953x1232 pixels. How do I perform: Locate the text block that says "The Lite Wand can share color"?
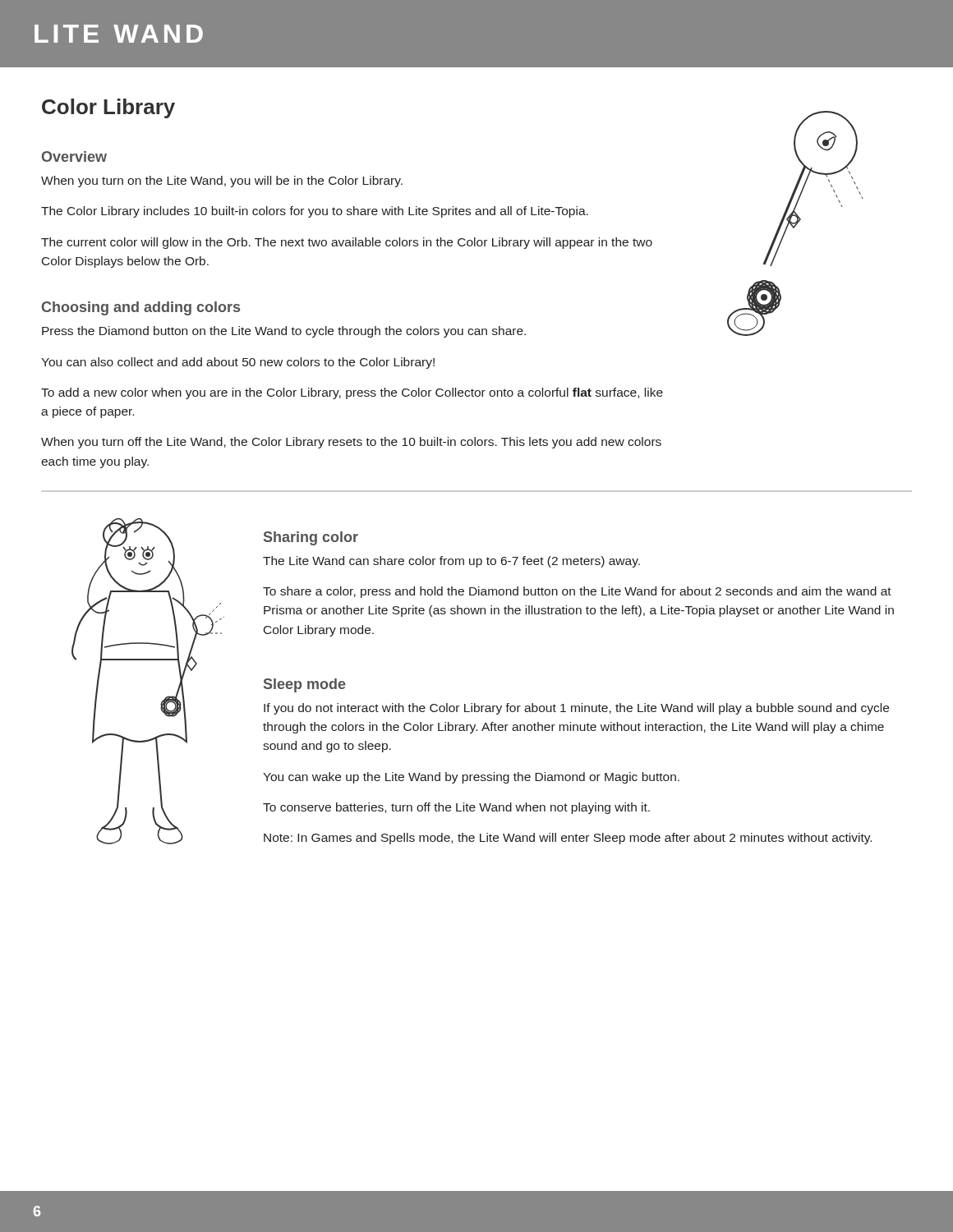587,560
